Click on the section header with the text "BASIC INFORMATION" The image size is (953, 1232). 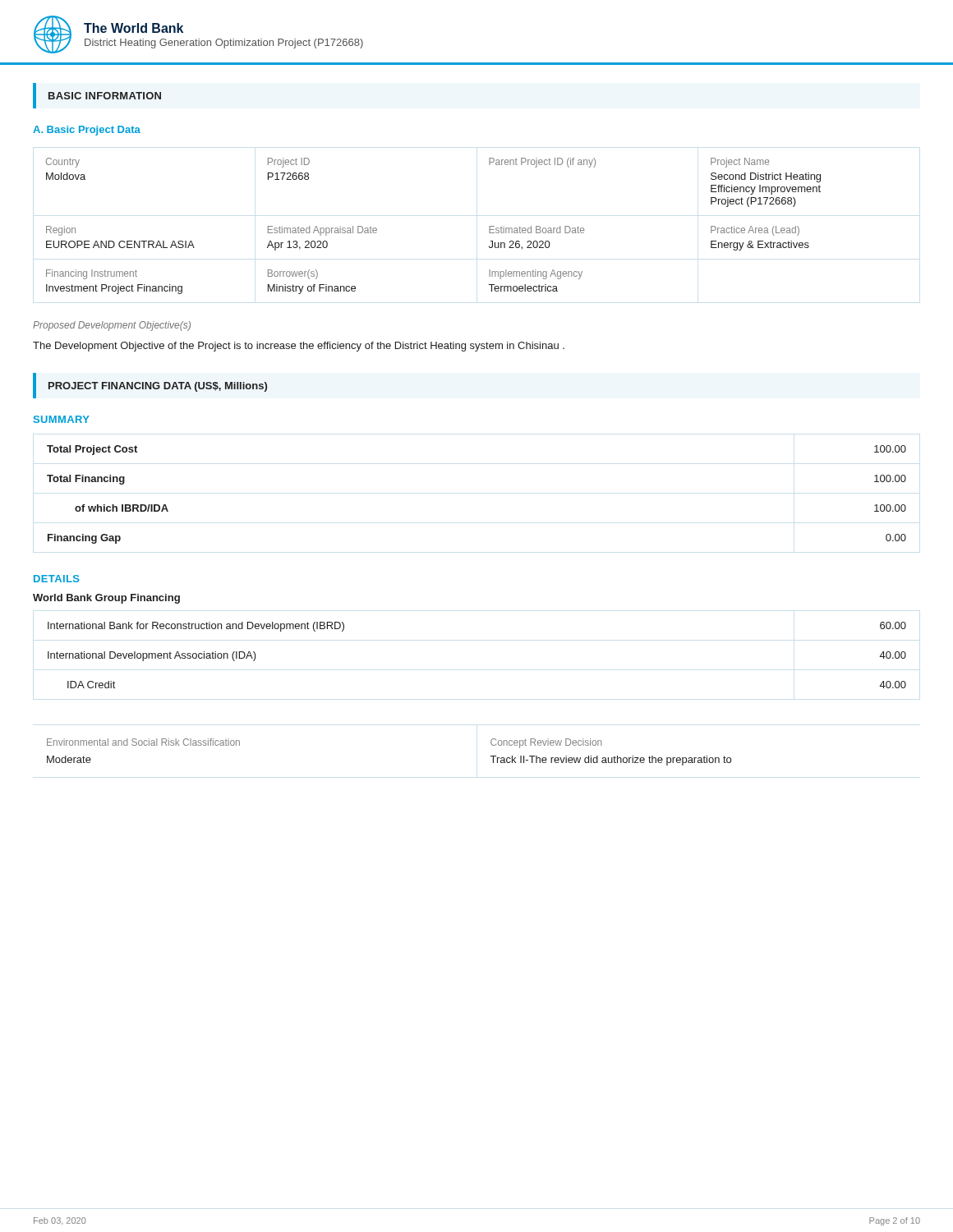[105, 96]
